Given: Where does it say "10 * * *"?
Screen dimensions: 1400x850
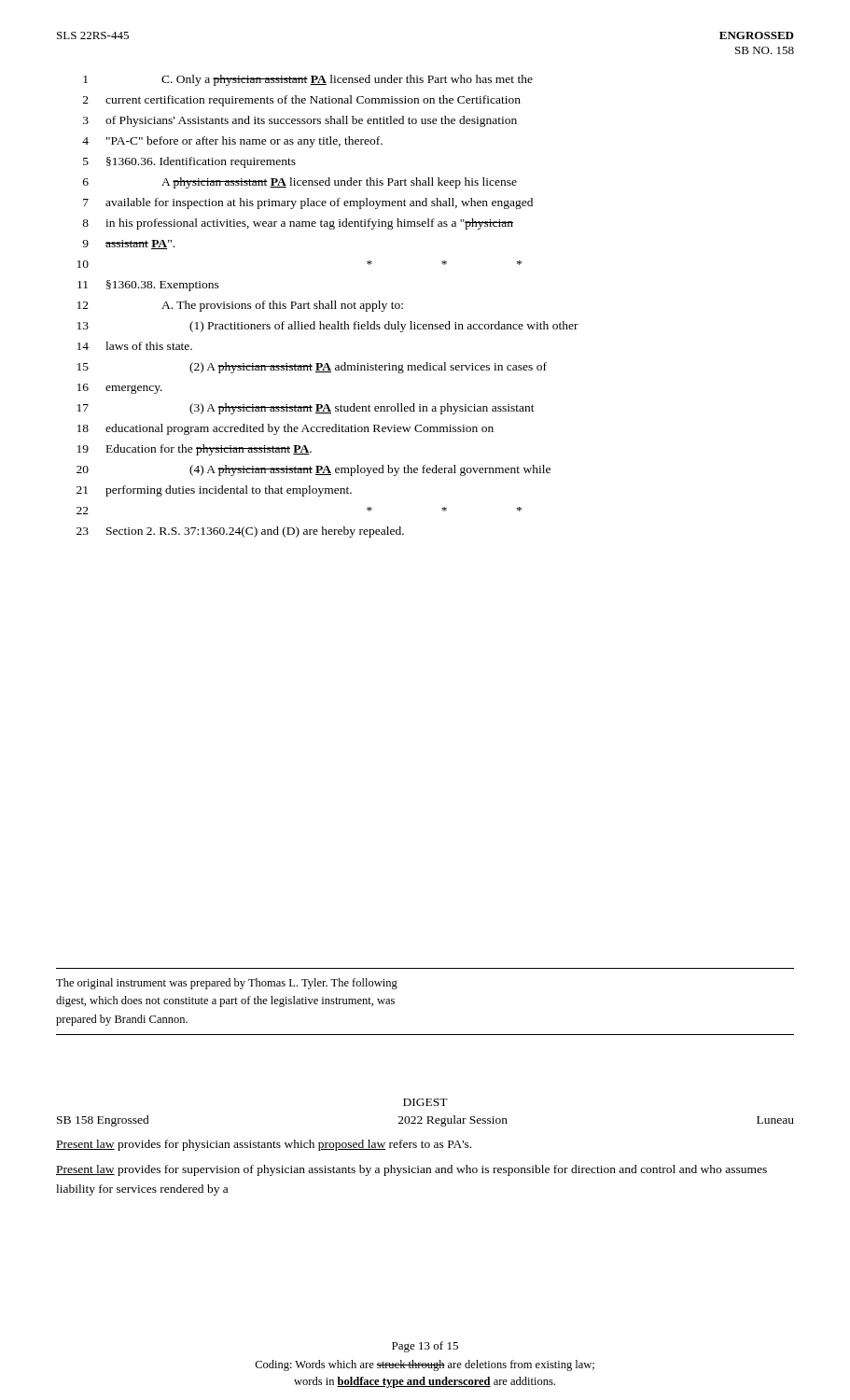Looking at the screenshot, I should coord(87,264).
